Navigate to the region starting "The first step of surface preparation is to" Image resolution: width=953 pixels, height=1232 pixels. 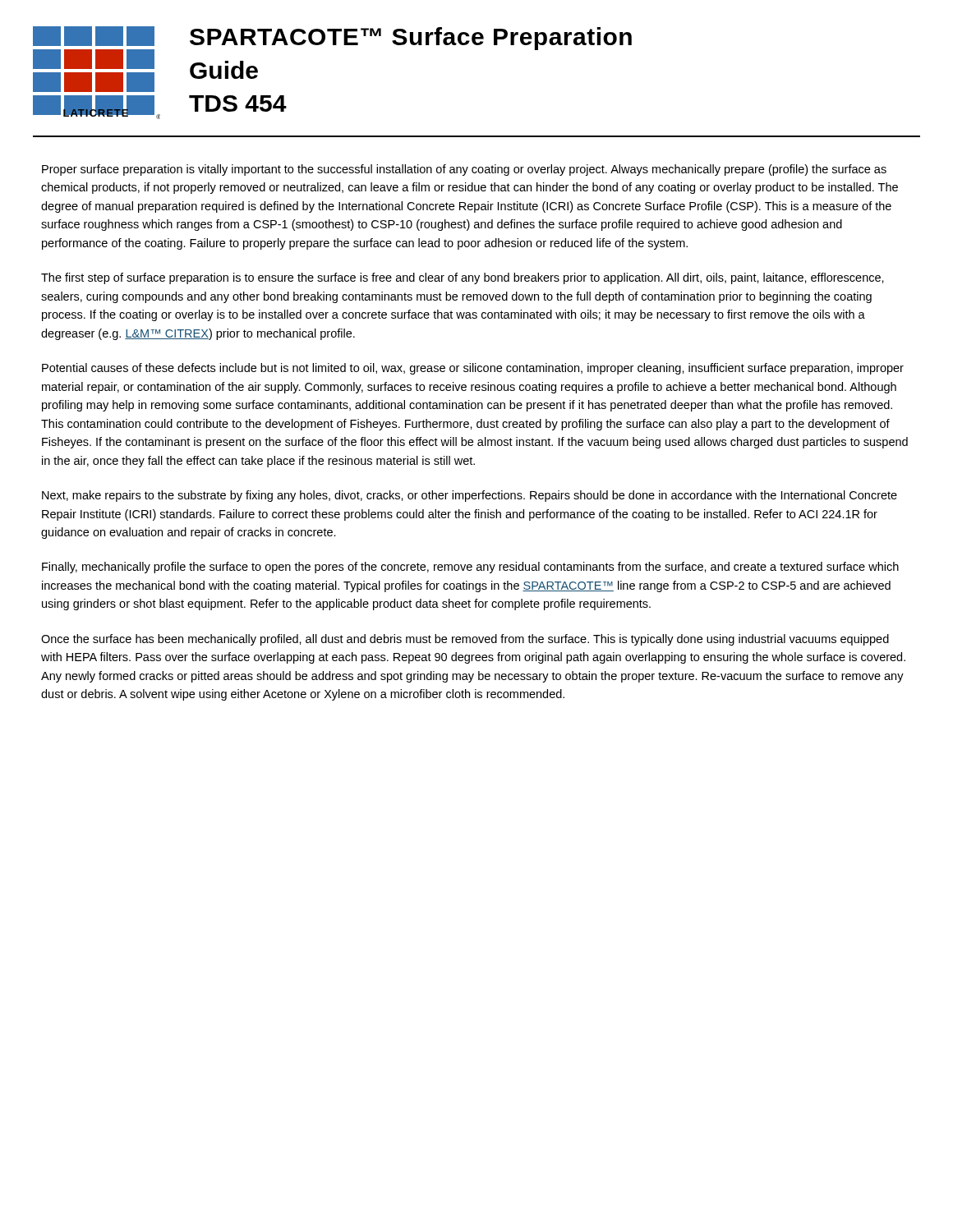[x=463, y=306]
